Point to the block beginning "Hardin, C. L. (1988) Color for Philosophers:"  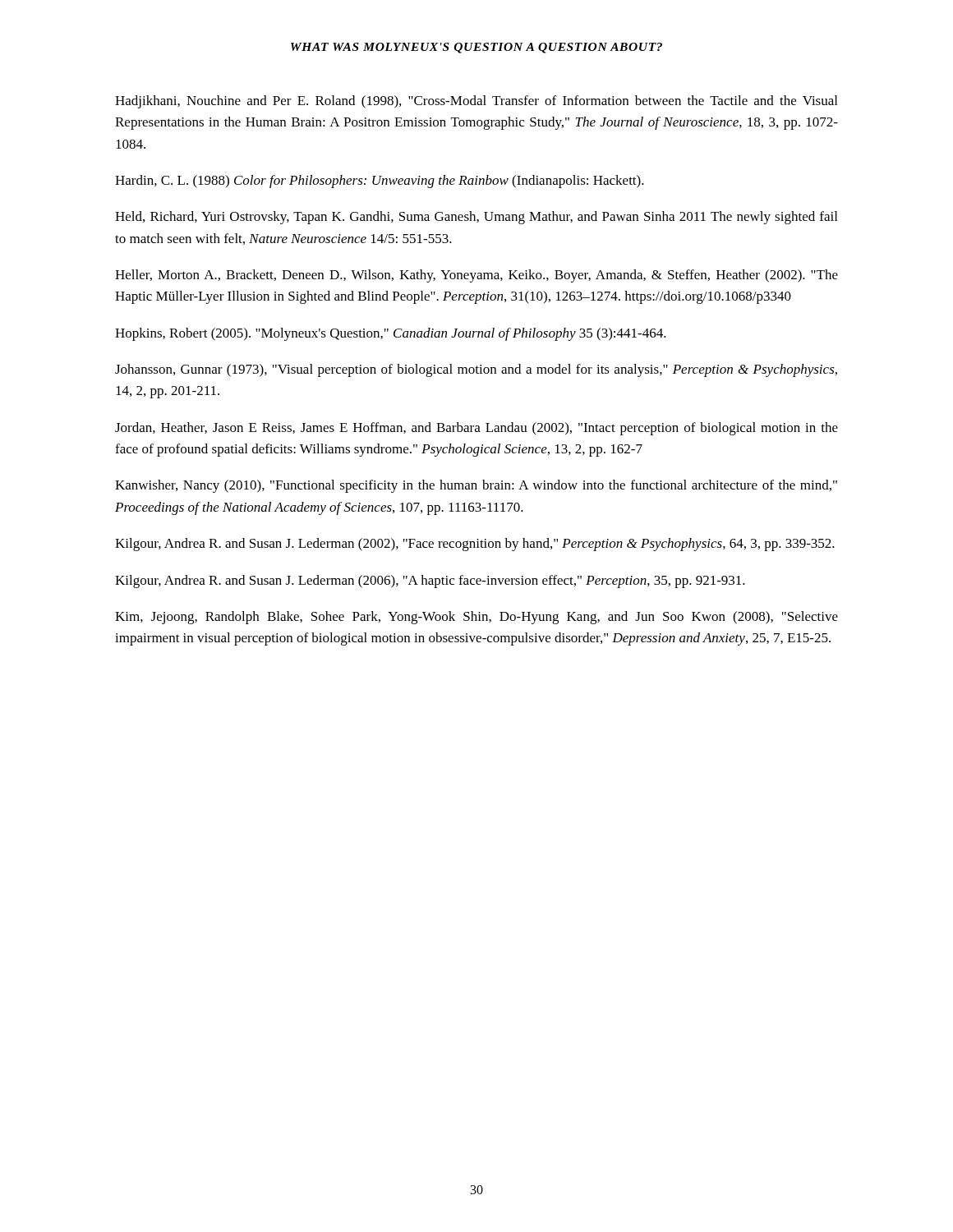click(x=380, y=180)
